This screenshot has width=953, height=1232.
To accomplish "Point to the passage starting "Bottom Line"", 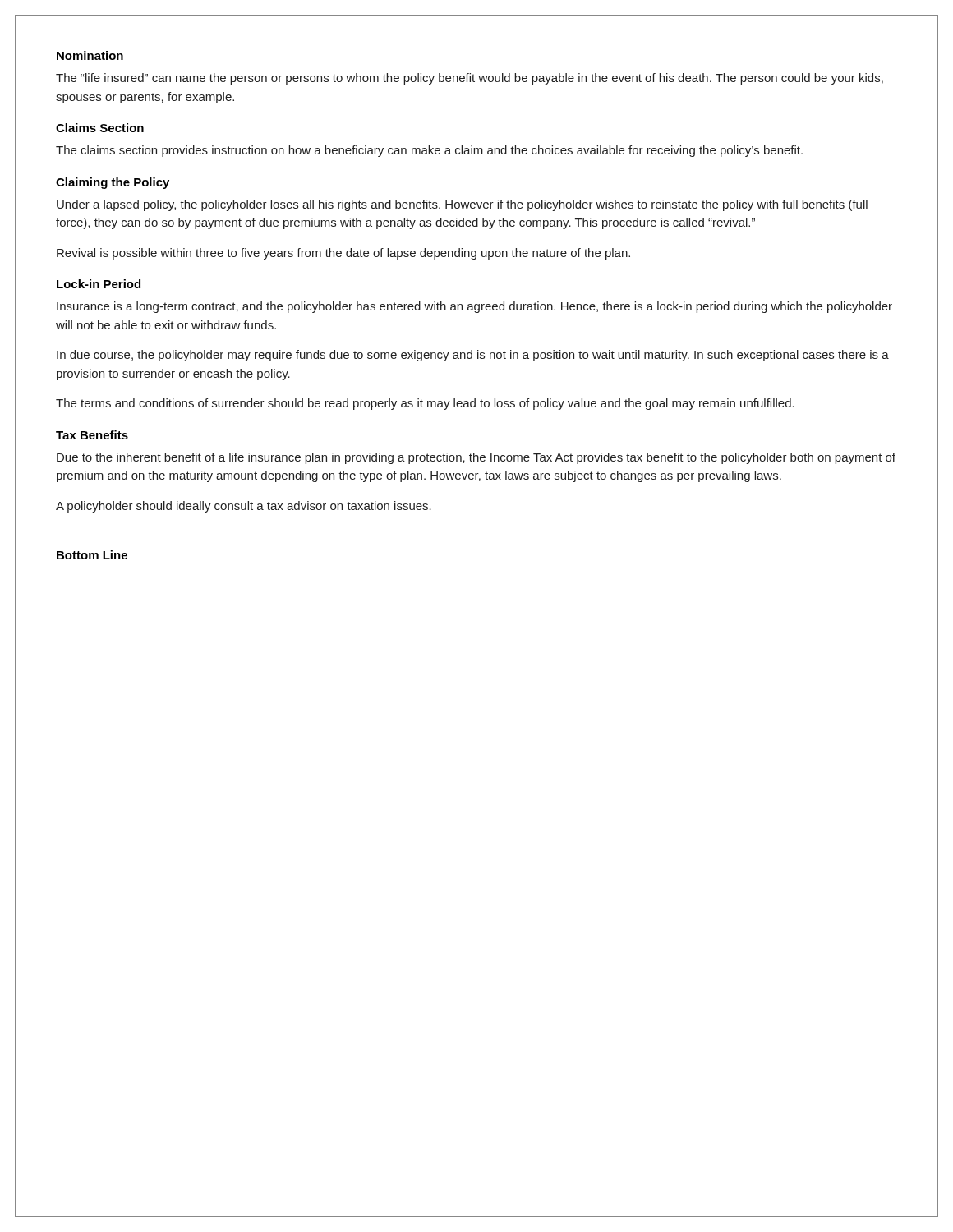I will pyautogui.click(x=92, y=555).
